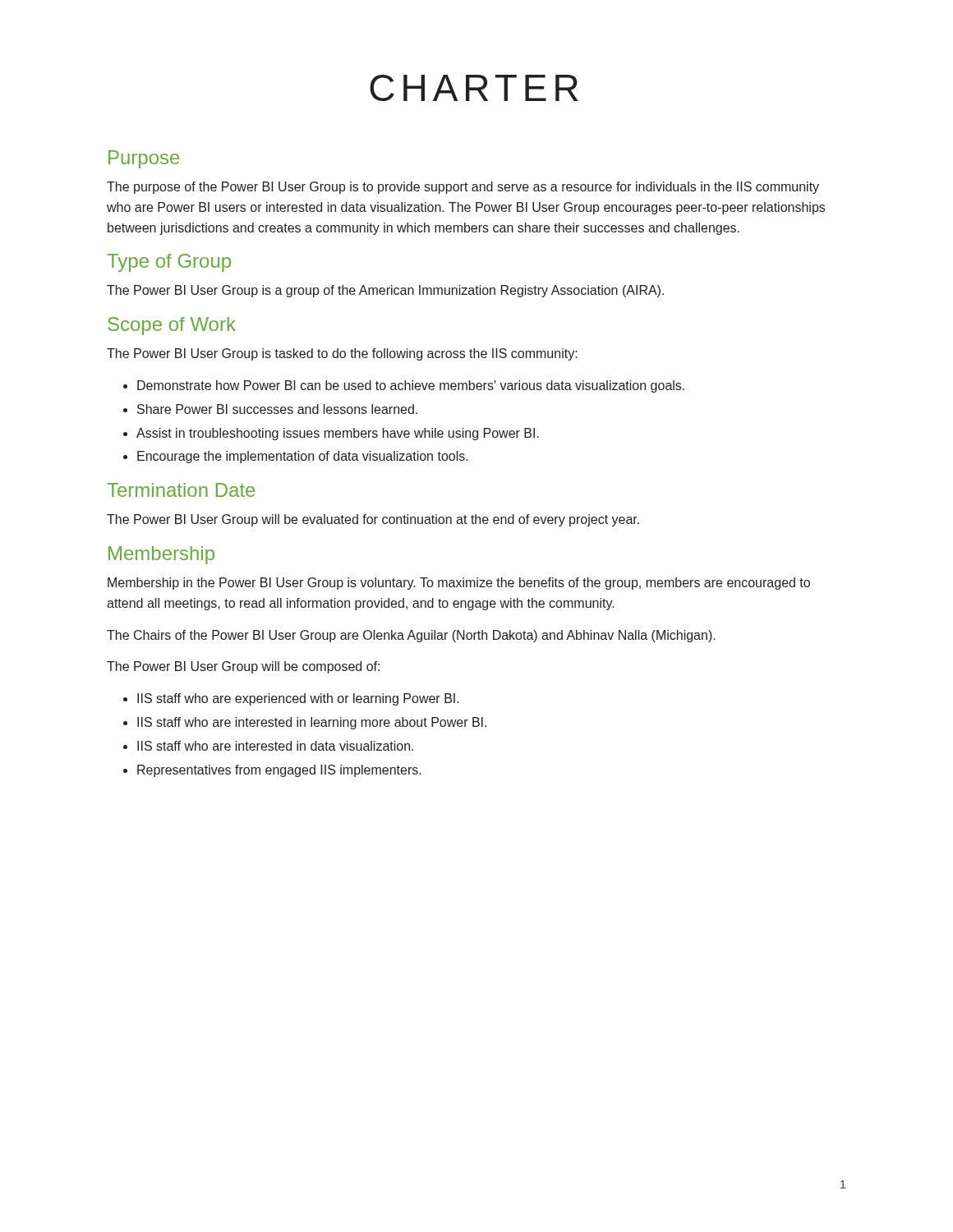Screen dimensions: 1232x953
Task: Navigate to the text block starting "Type of Group"
Action: (x=169, y=261)
